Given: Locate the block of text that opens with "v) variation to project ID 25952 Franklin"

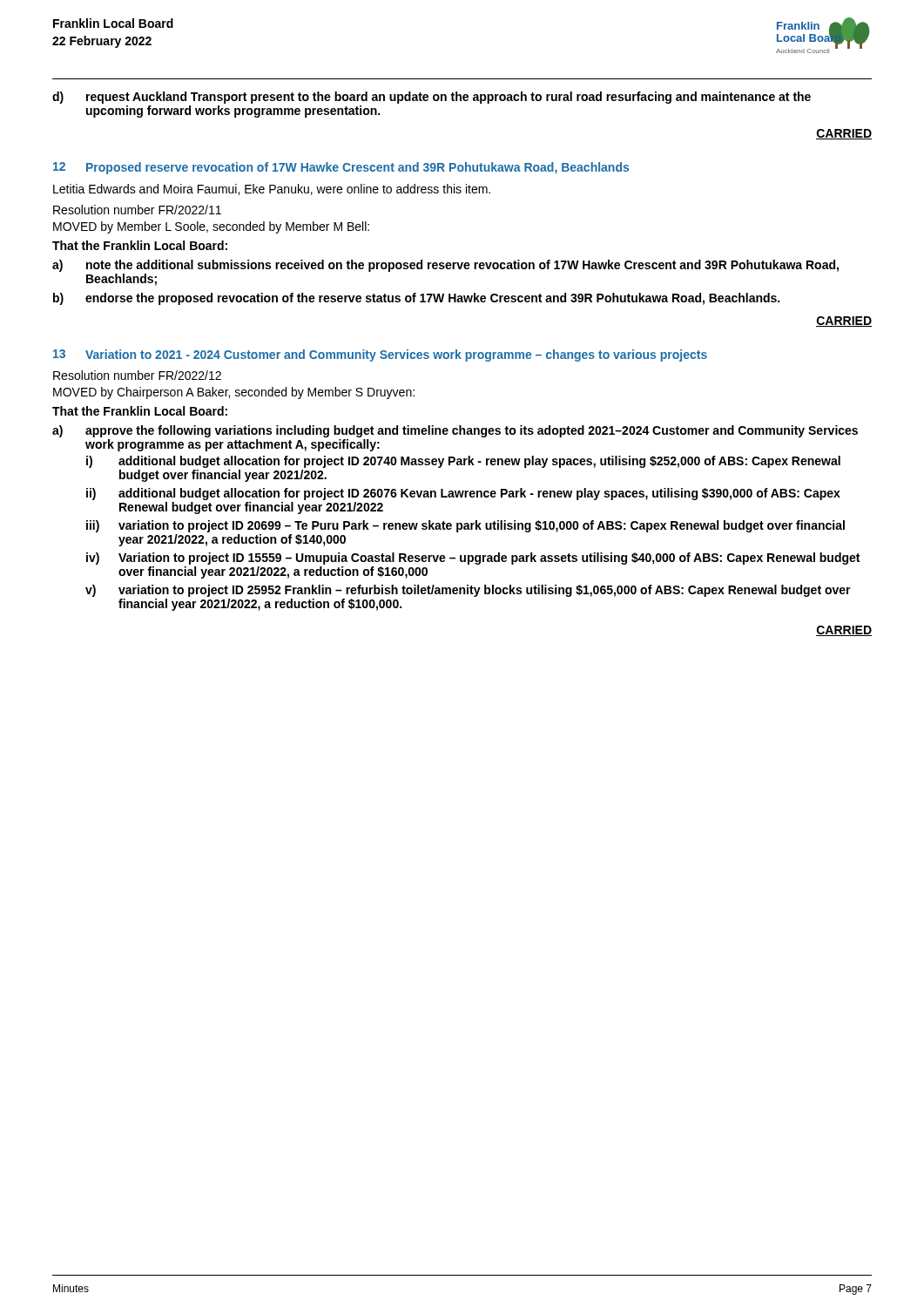Looking at the screenshot, I should click(479, 597).
